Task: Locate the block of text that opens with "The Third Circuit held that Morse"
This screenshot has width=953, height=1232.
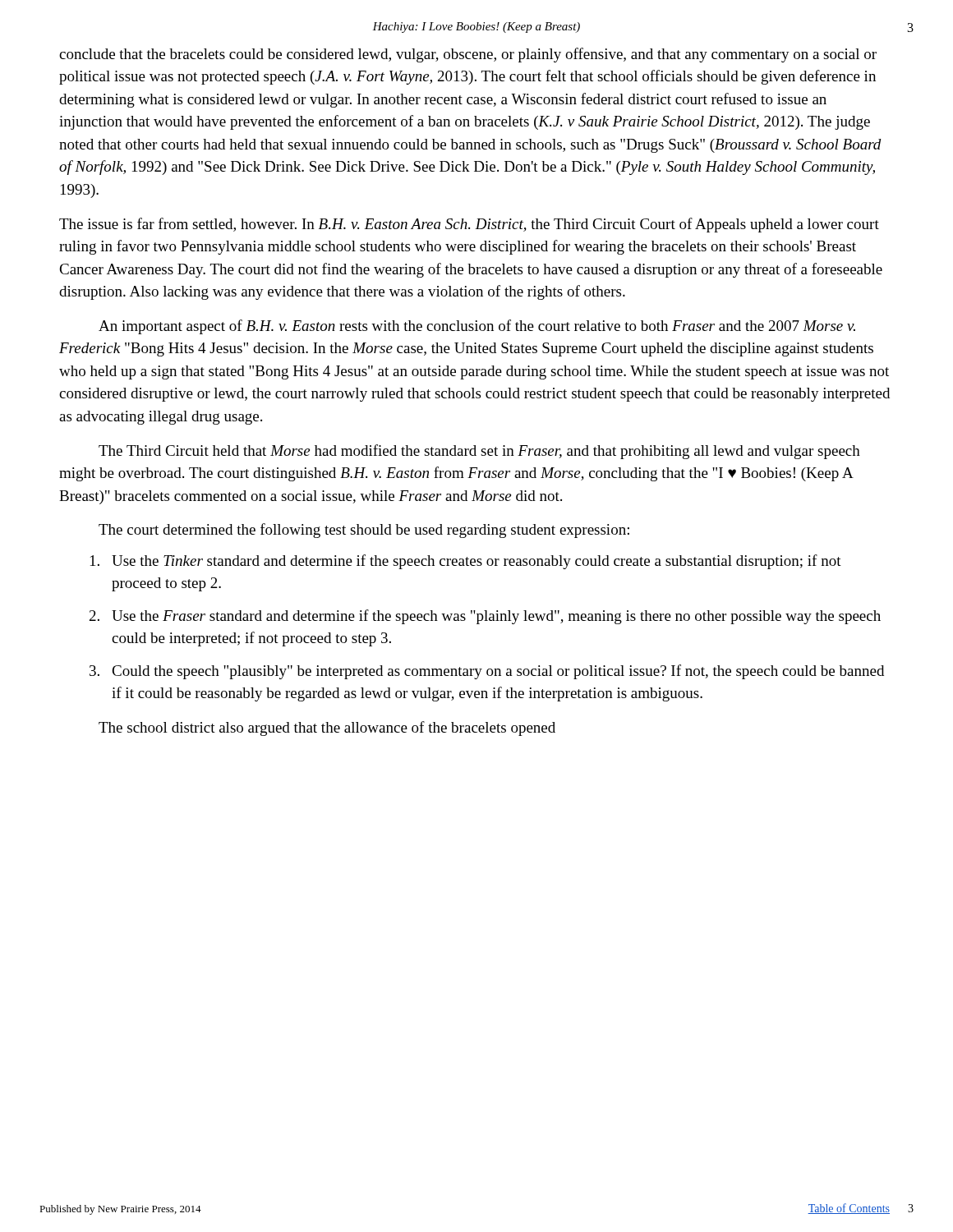Action: coord(476,473)
